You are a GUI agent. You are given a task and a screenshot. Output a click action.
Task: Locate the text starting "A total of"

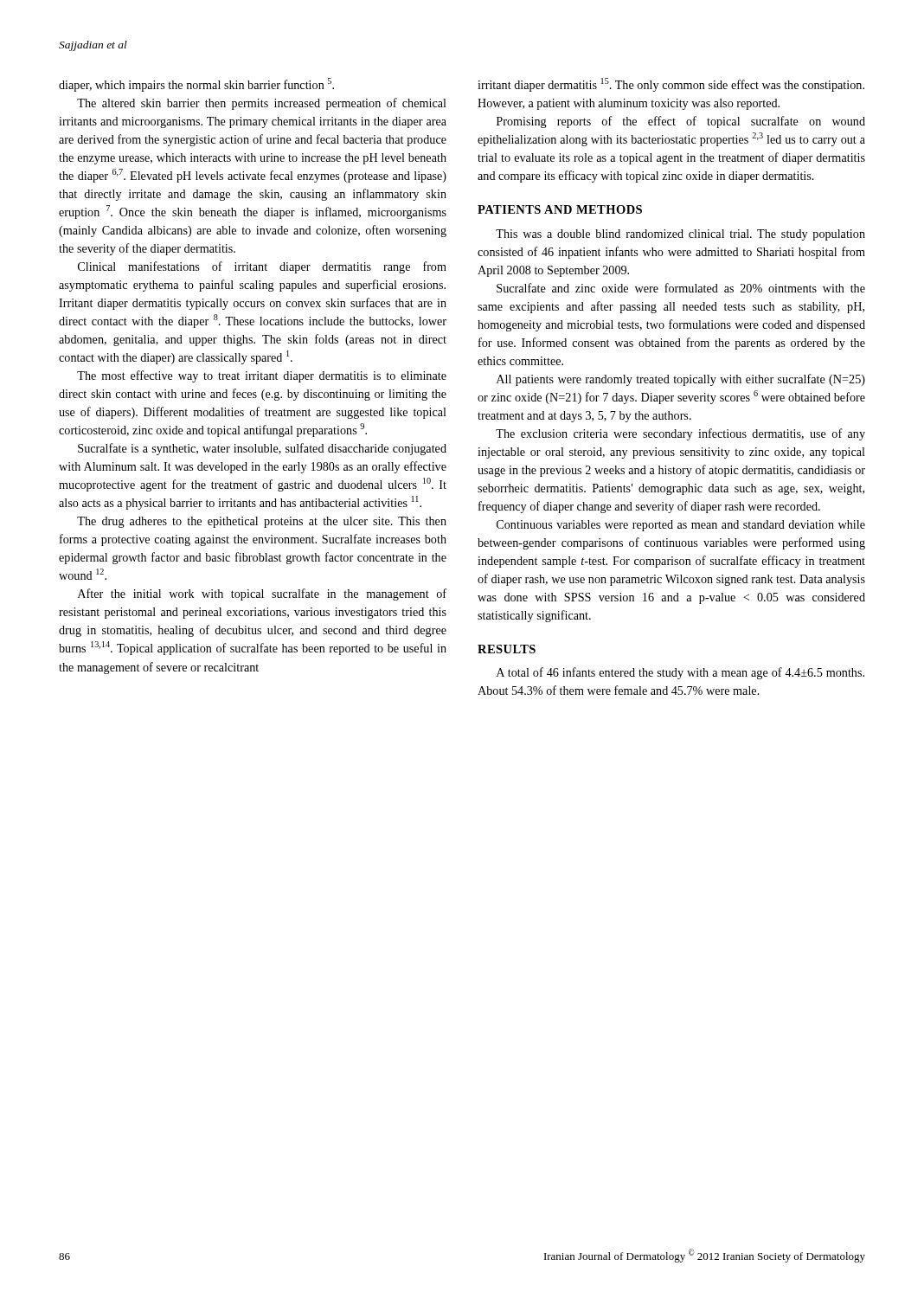pyautogui.click(x=671, y=682)
